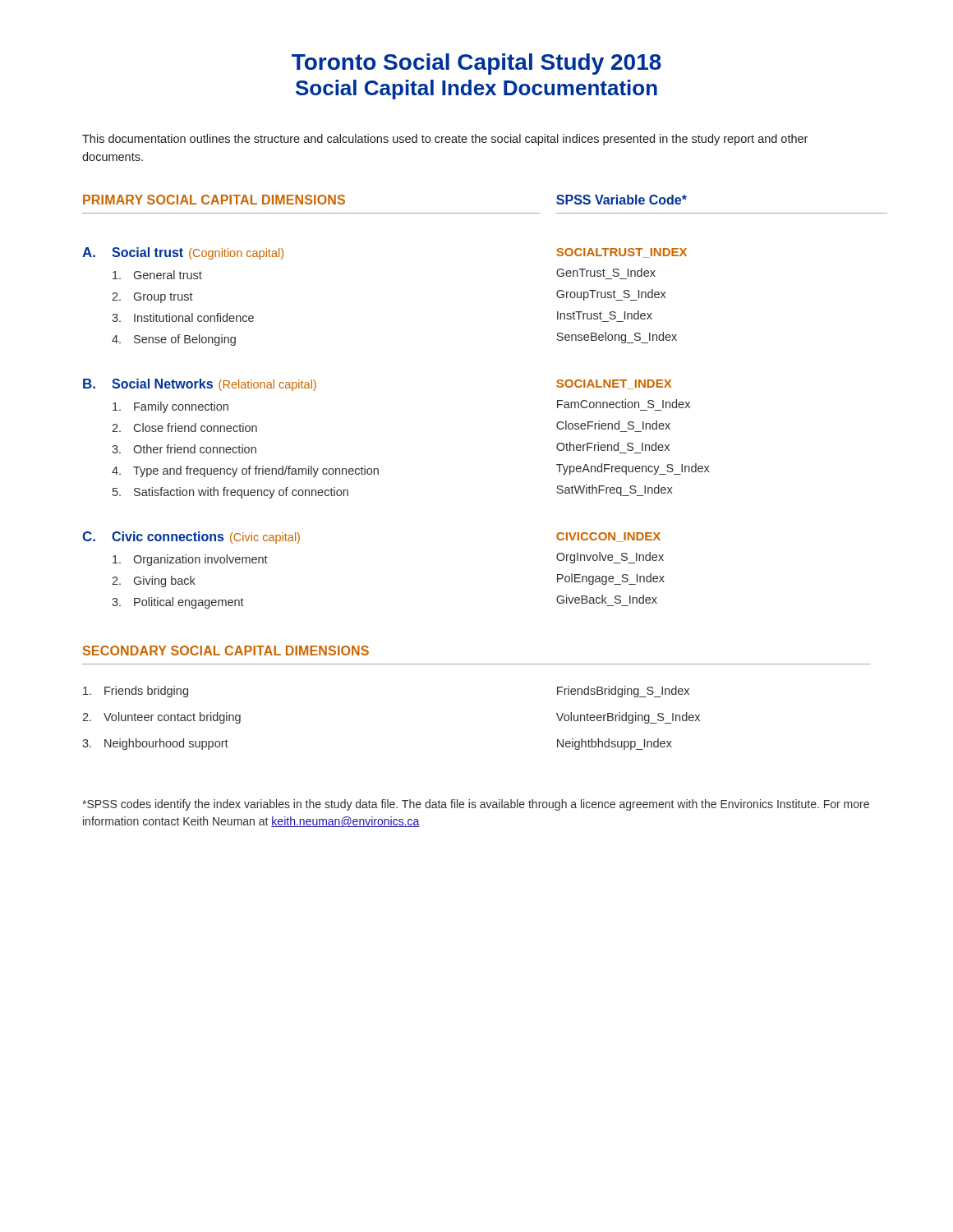The width and height of the screenshot is (953, 1232).
Task: Click on the section header containing "SPSS Variable Code*"
Action: tap(621, 200)
